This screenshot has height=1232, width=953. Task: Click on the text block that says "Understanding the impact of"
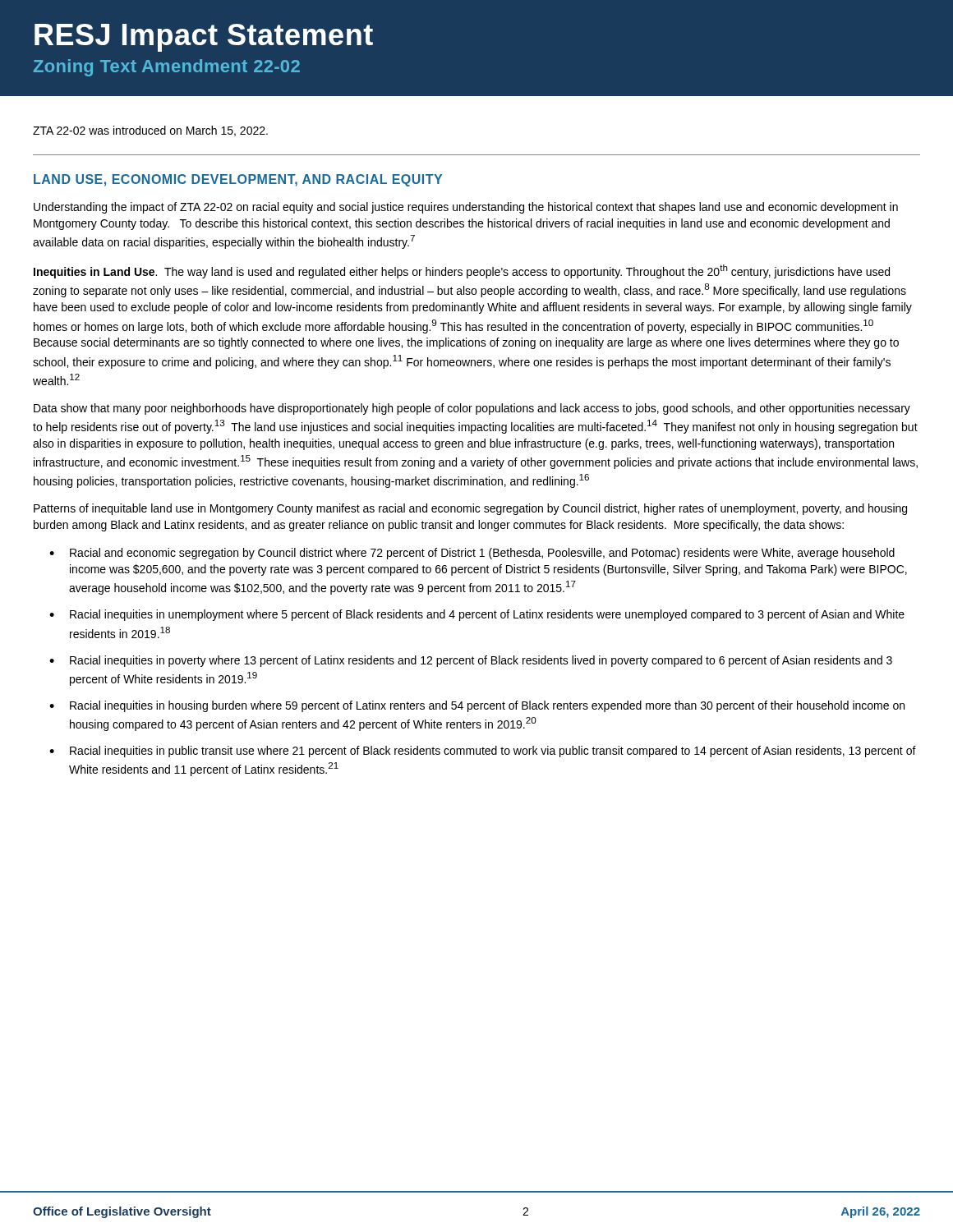coord(466,225)
